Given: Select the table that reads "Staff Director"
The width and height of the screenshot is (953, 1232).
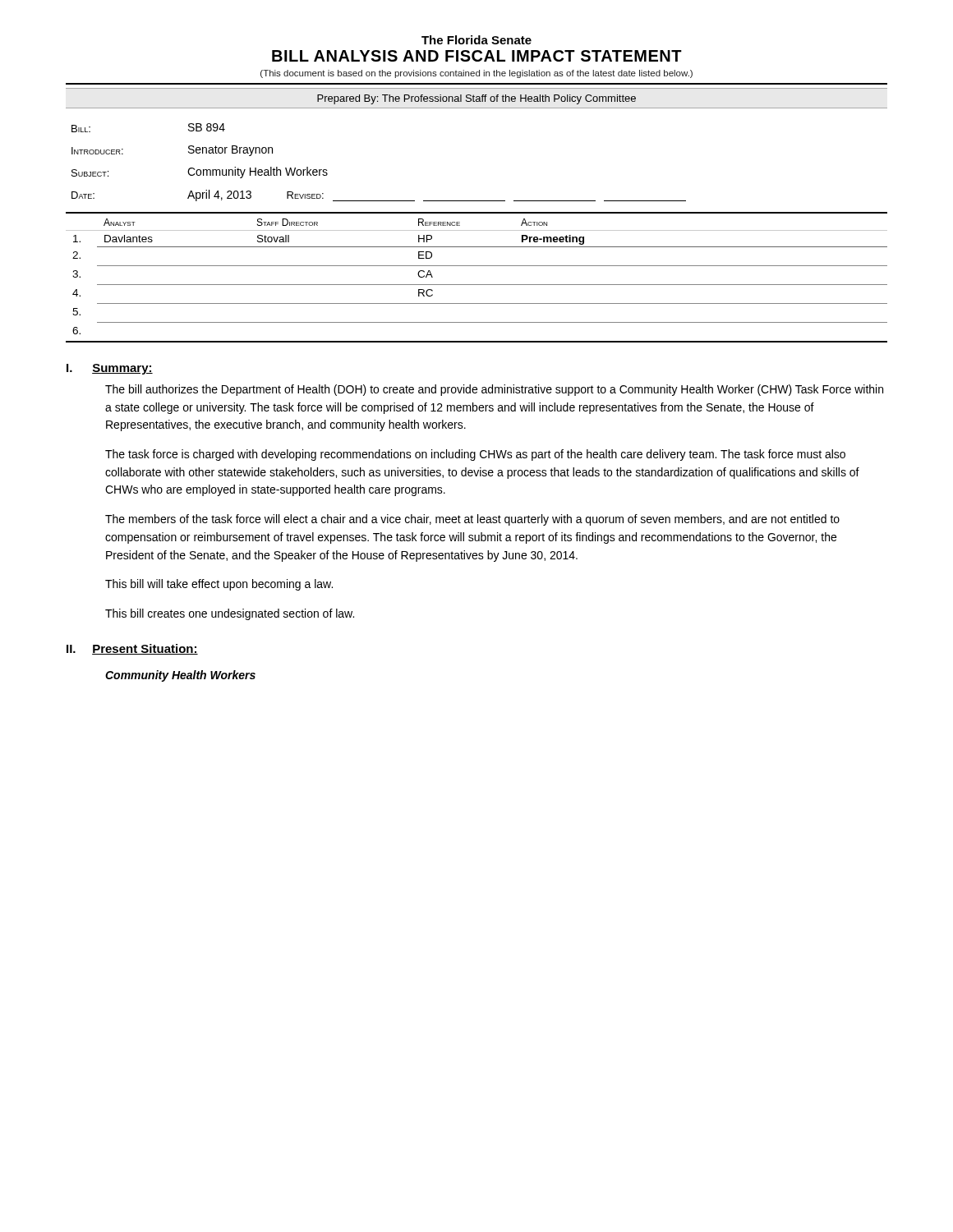Looking at the screenshot, I should (476, 277).
